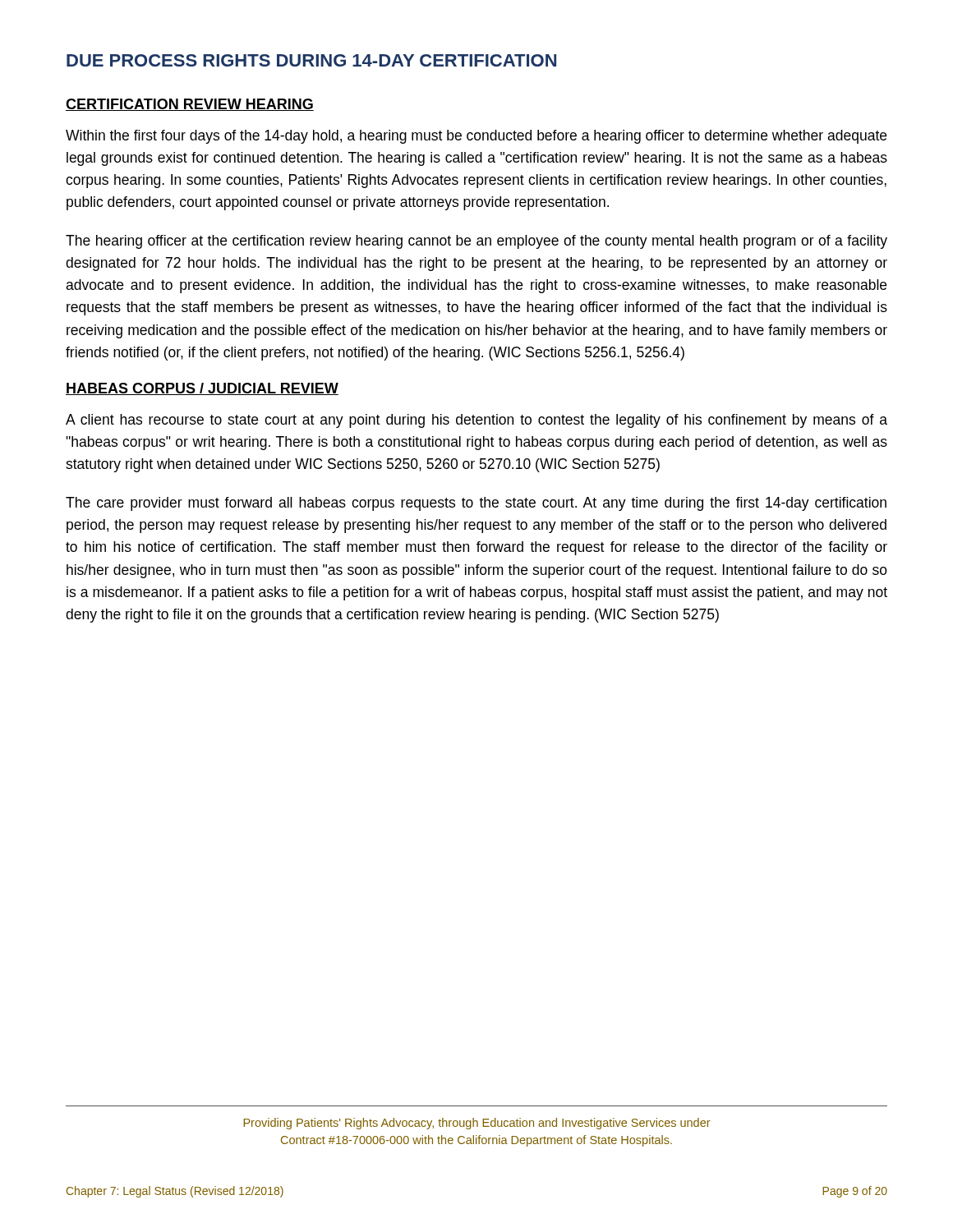Where is the passage that starts "A client has recourse to state"?
The width and height of the screenshot is (953, 1232).
pyautogui.click(x=476, y=442)
